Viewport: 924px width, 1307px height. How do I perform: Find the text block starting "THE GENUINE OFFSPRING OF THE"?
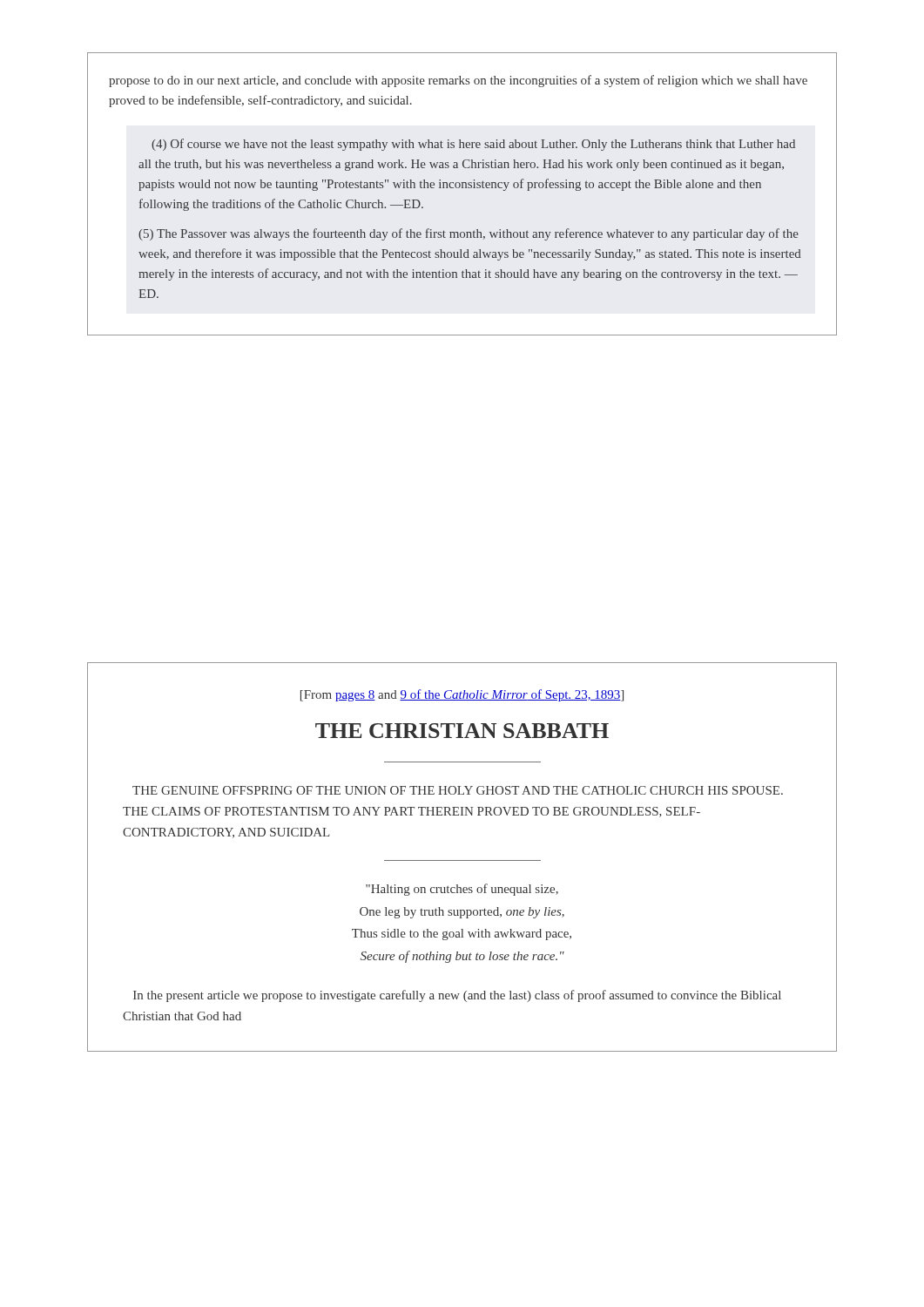pyautogui.click(x=453, y=811)
